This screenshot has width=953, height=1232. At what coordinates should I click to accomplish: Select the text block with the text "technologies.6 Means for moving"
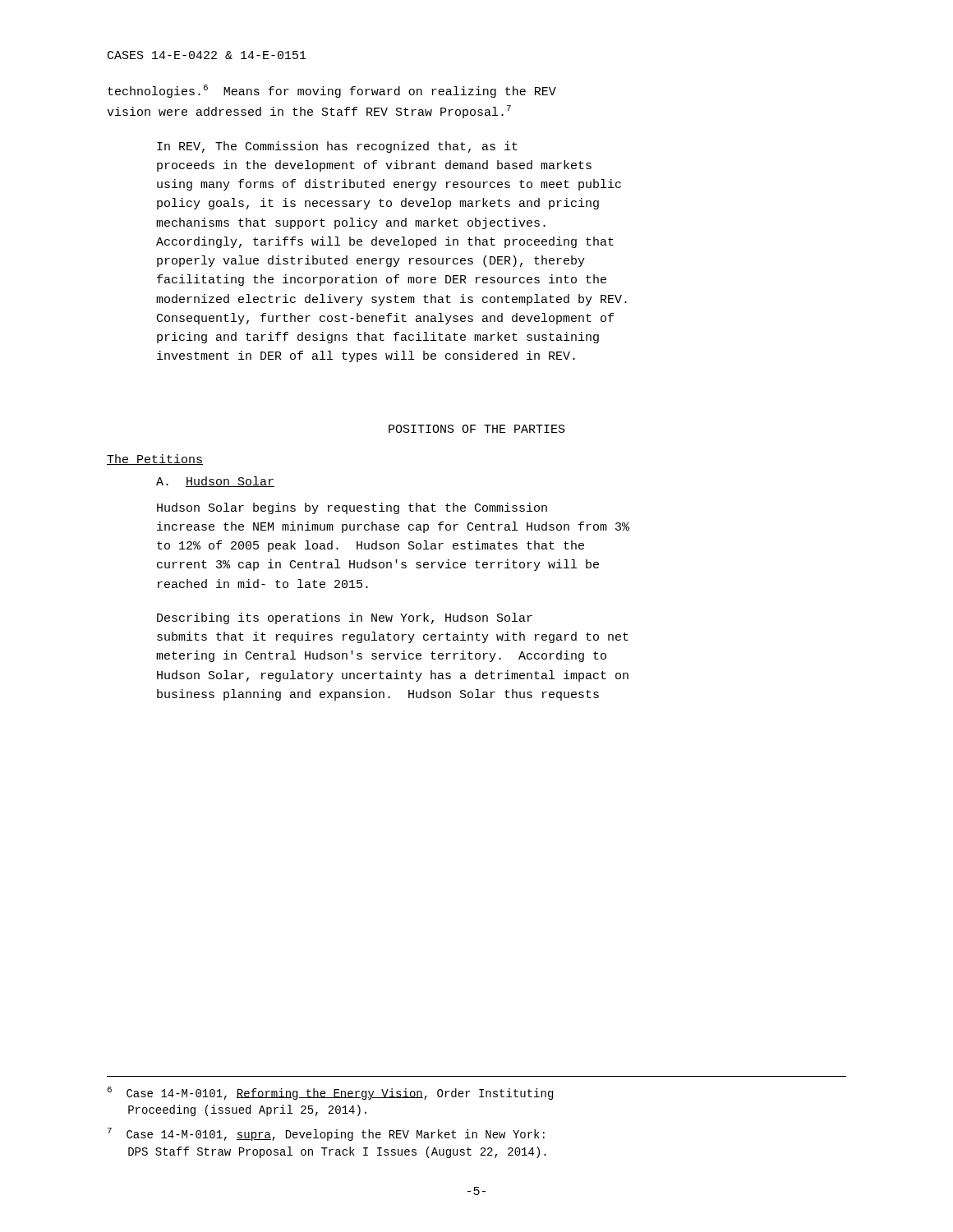click(331, 102)
